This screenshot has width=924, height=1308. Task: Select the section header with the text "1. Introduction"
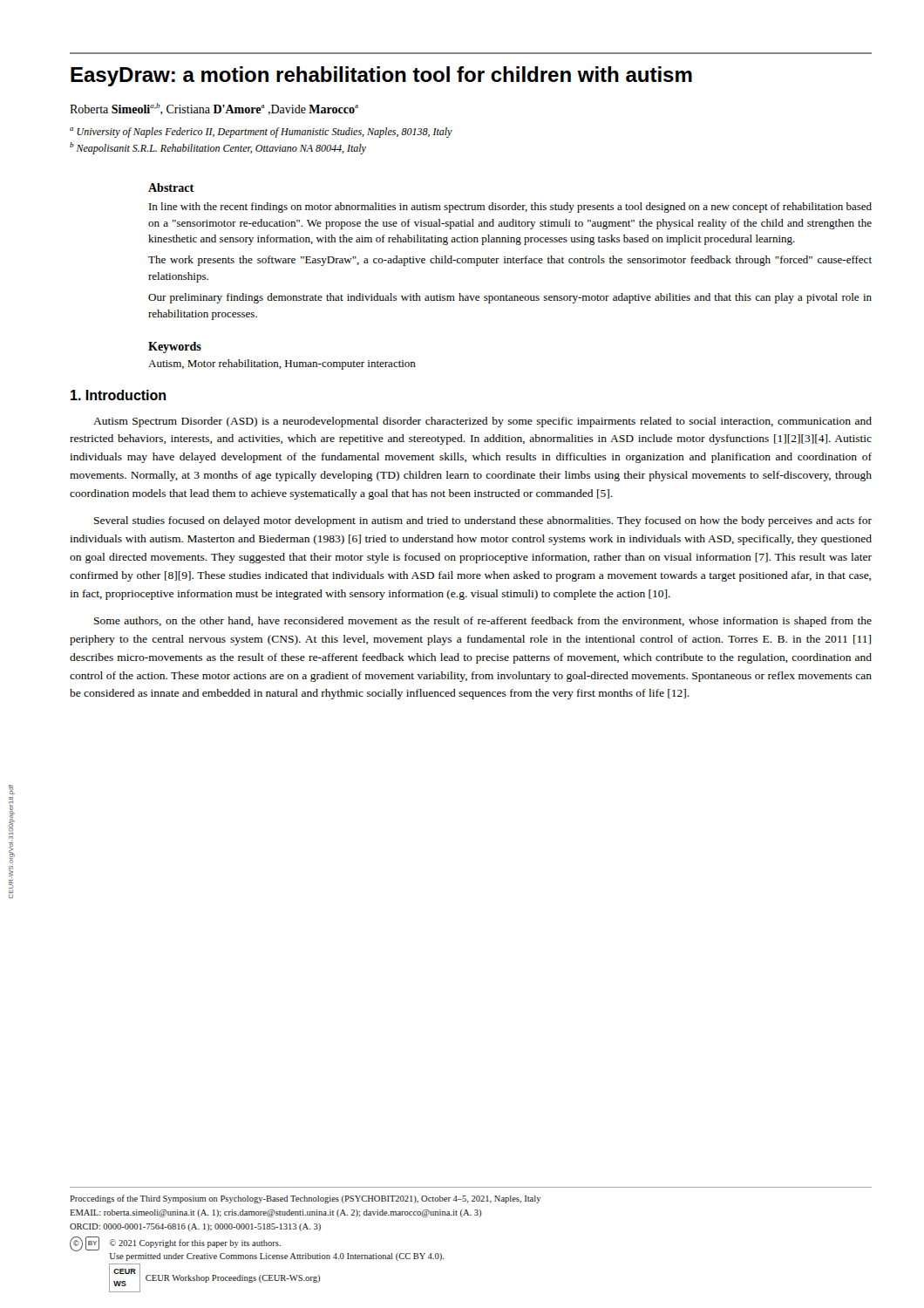coord(118,395)
